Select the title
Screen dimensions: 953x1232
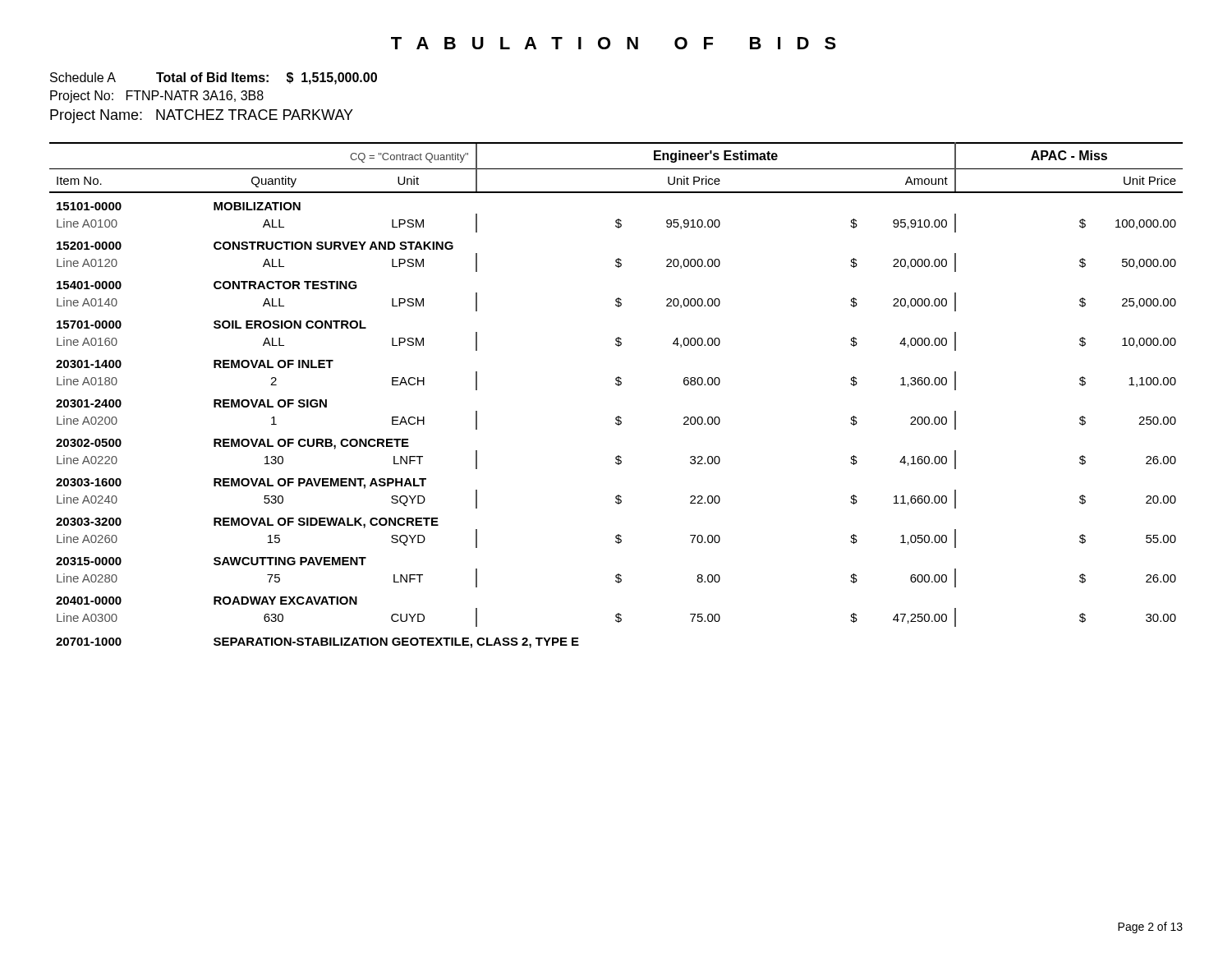[x=616, y=43]
